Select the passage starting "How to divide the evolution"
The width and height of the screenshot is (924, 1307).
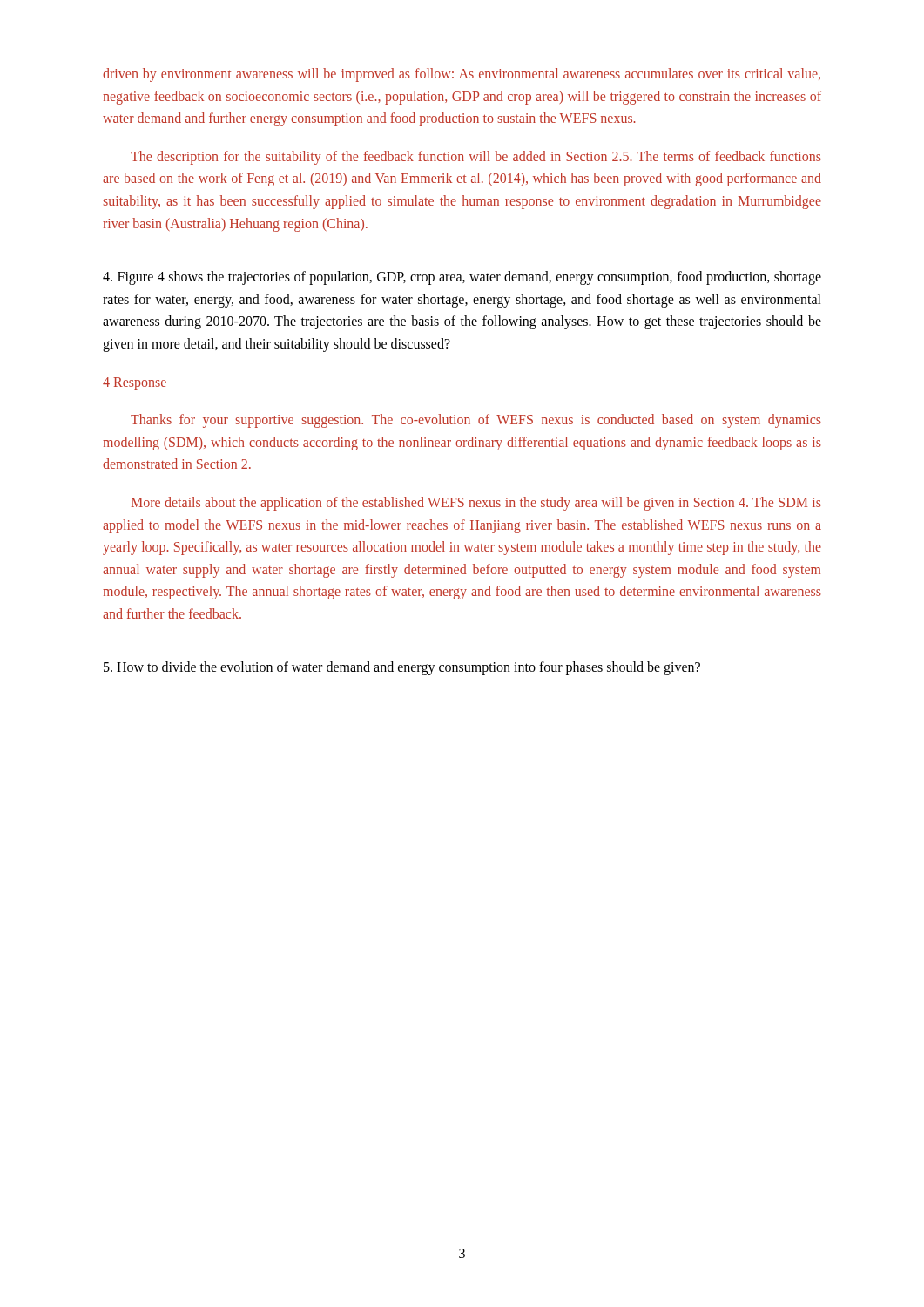[402, 667]
